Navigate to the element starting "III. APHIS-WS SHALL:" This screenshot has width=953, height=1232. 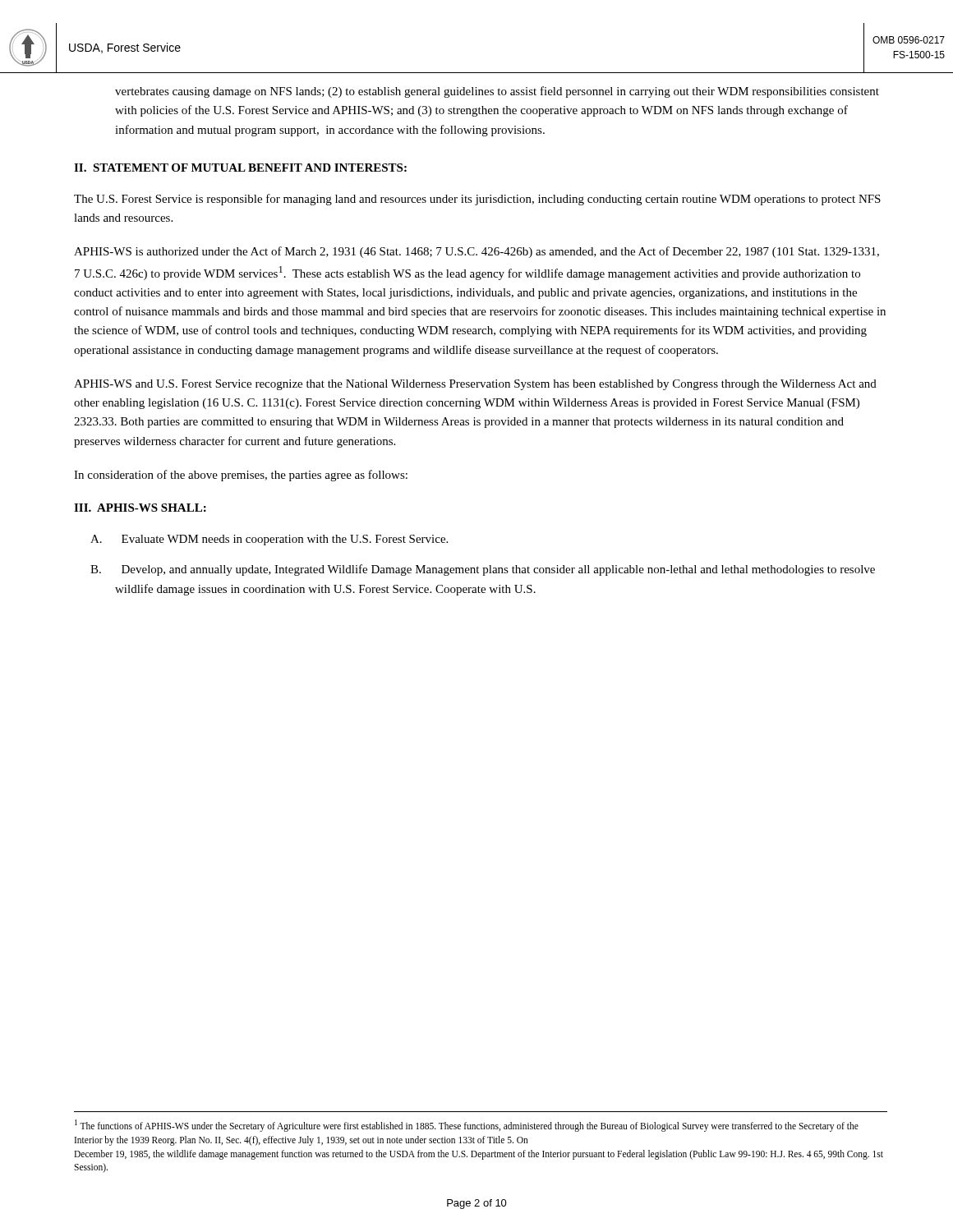tap(140, 508)
